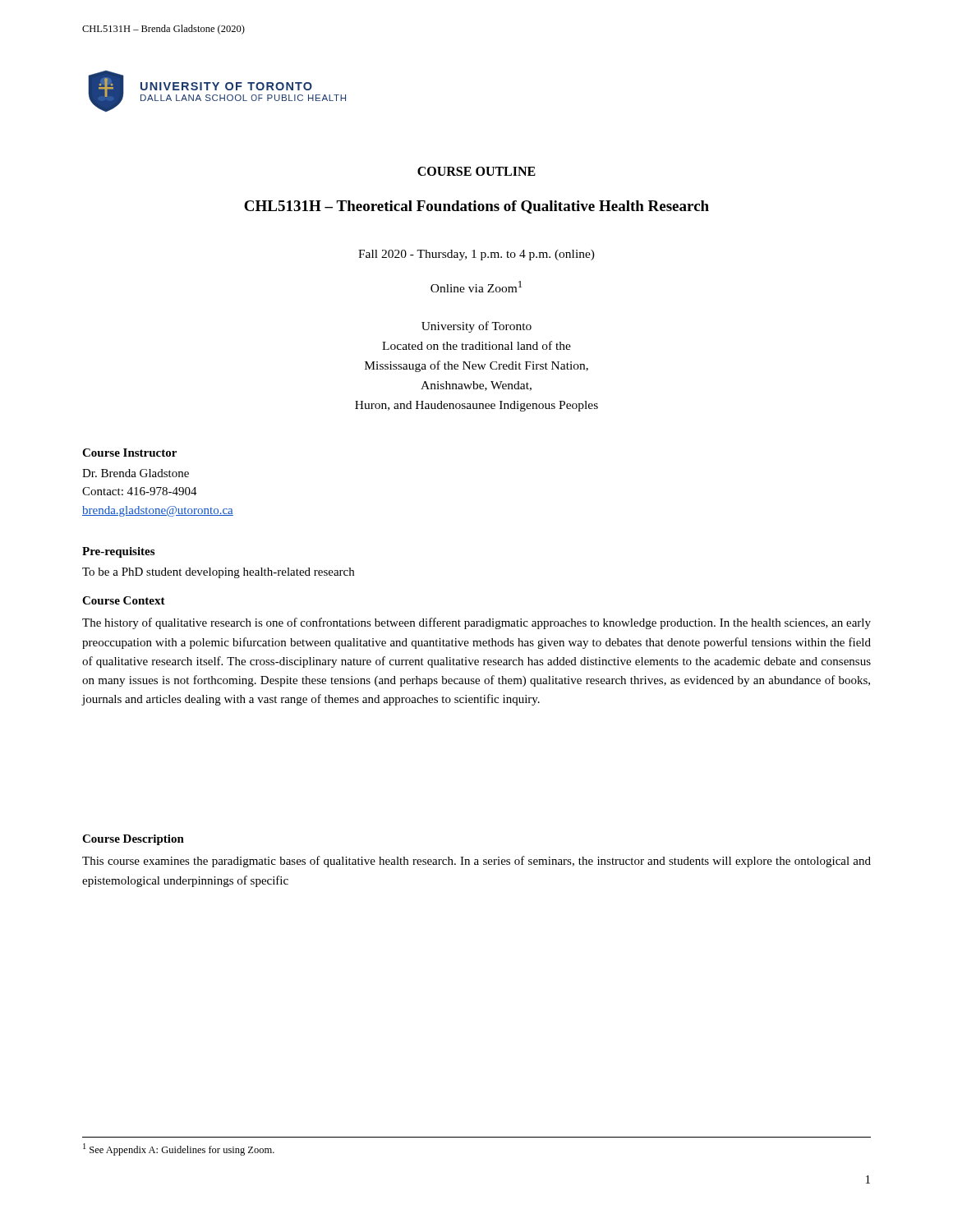This screenshot has width=953, height=1232.
Task: Find the section header
Action: coord(476,206)
